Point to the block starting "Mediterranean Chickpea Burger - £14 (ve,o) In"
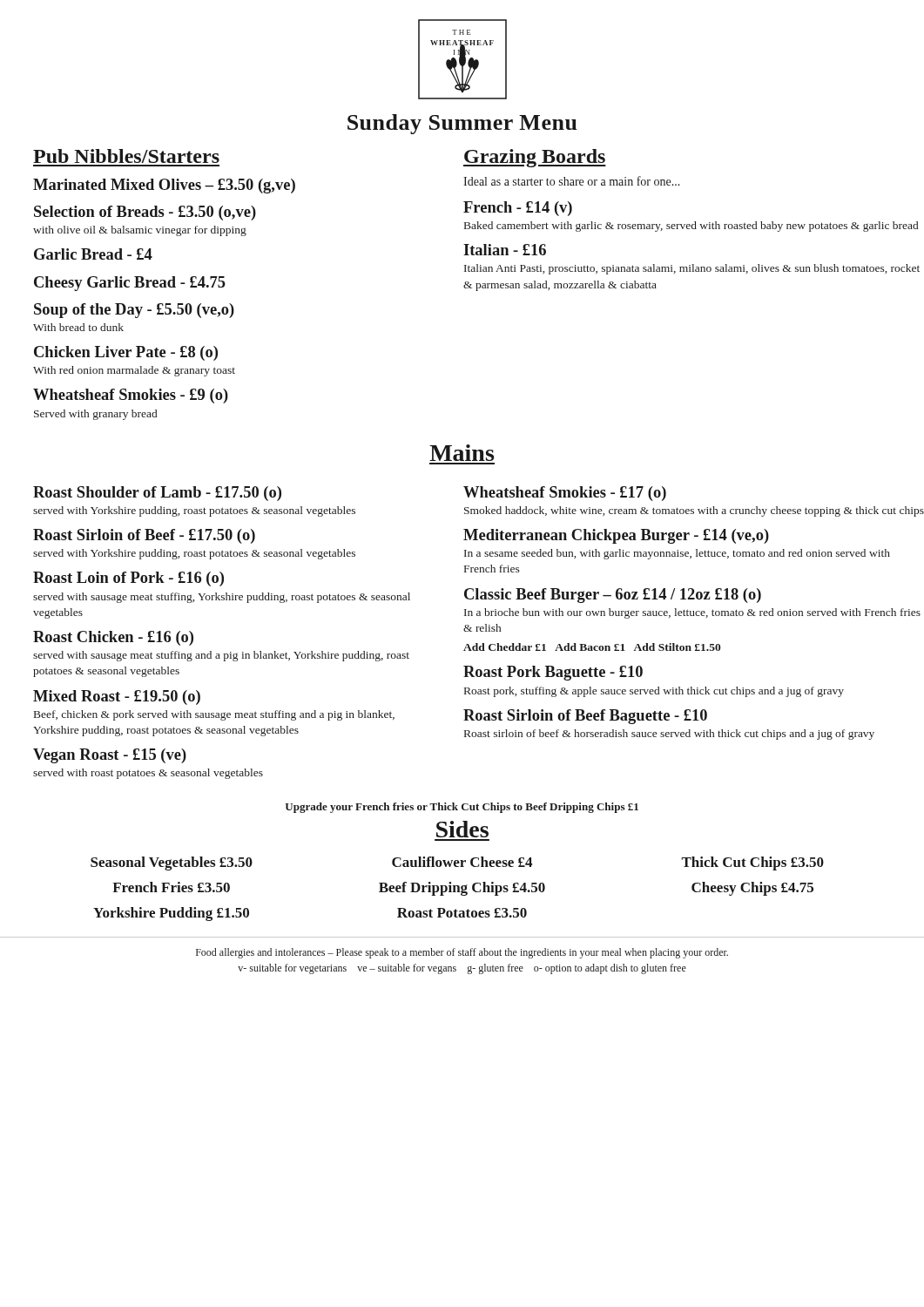 tap(694, 551)
